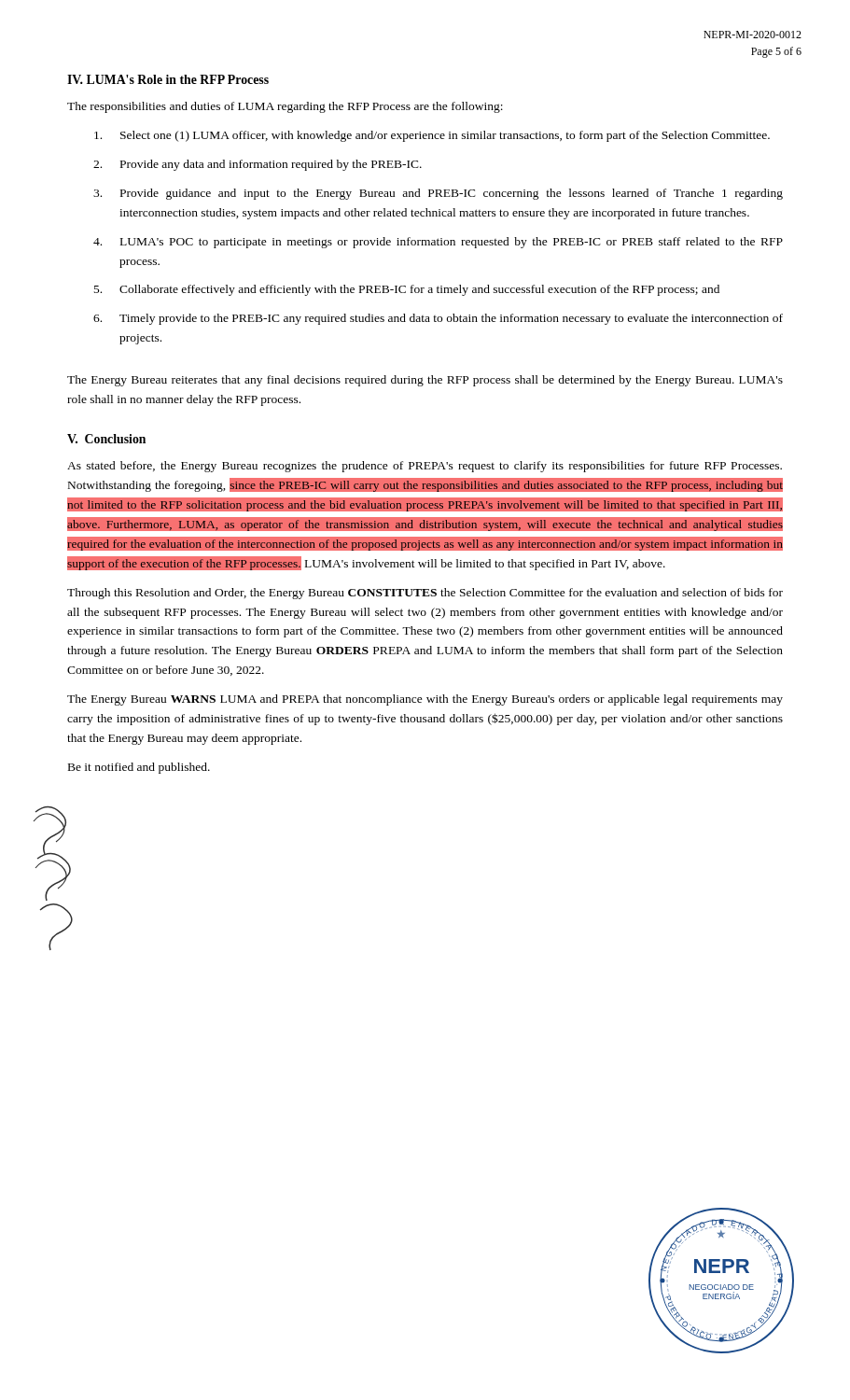Locate the text "Be it notified and published."
This screenshot has width=850, height=1400.
point(139,767)
